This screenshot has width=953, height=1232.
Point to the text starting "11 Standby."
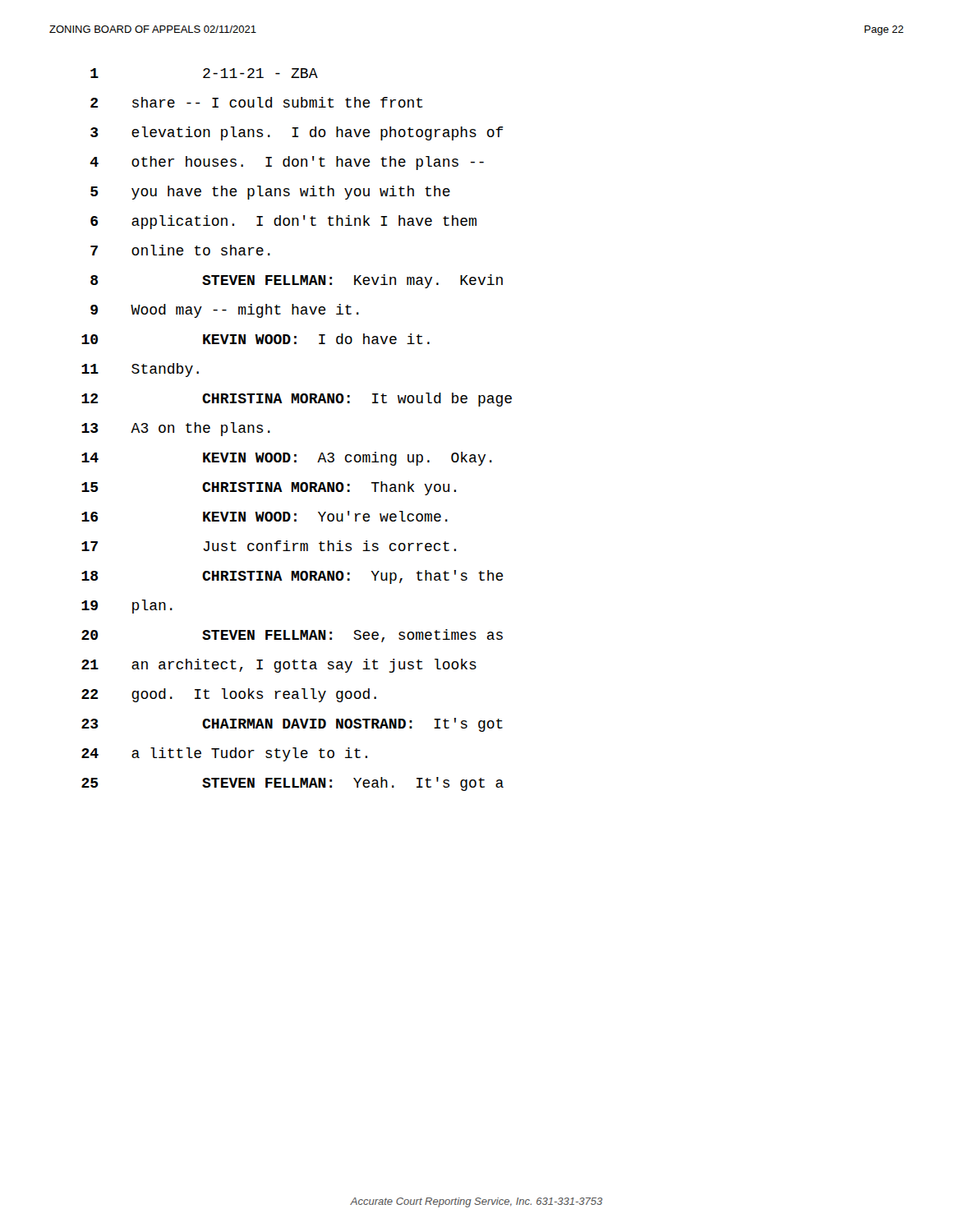click(126, 370)
